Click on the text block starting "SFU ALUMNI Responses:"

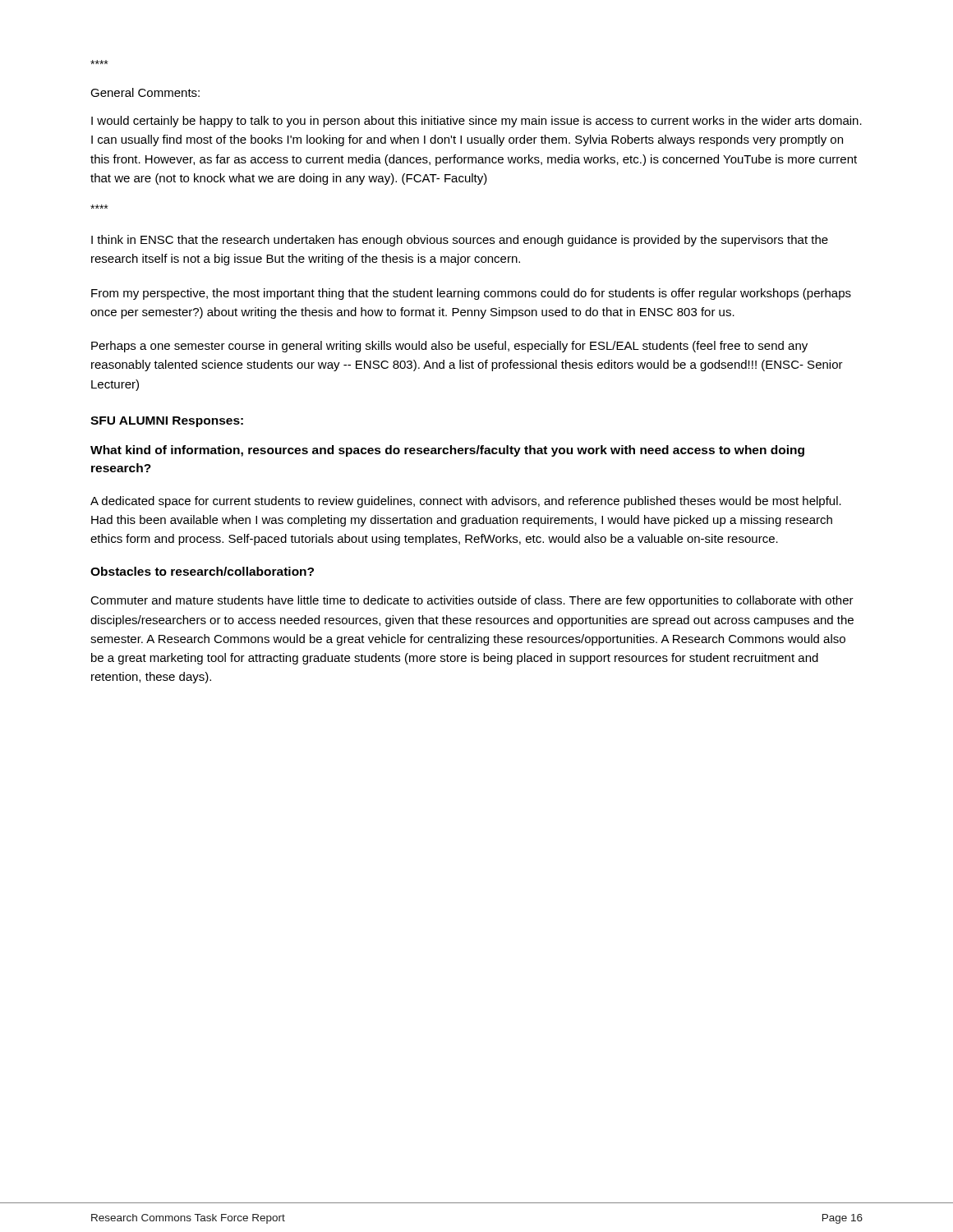(167, 420)
